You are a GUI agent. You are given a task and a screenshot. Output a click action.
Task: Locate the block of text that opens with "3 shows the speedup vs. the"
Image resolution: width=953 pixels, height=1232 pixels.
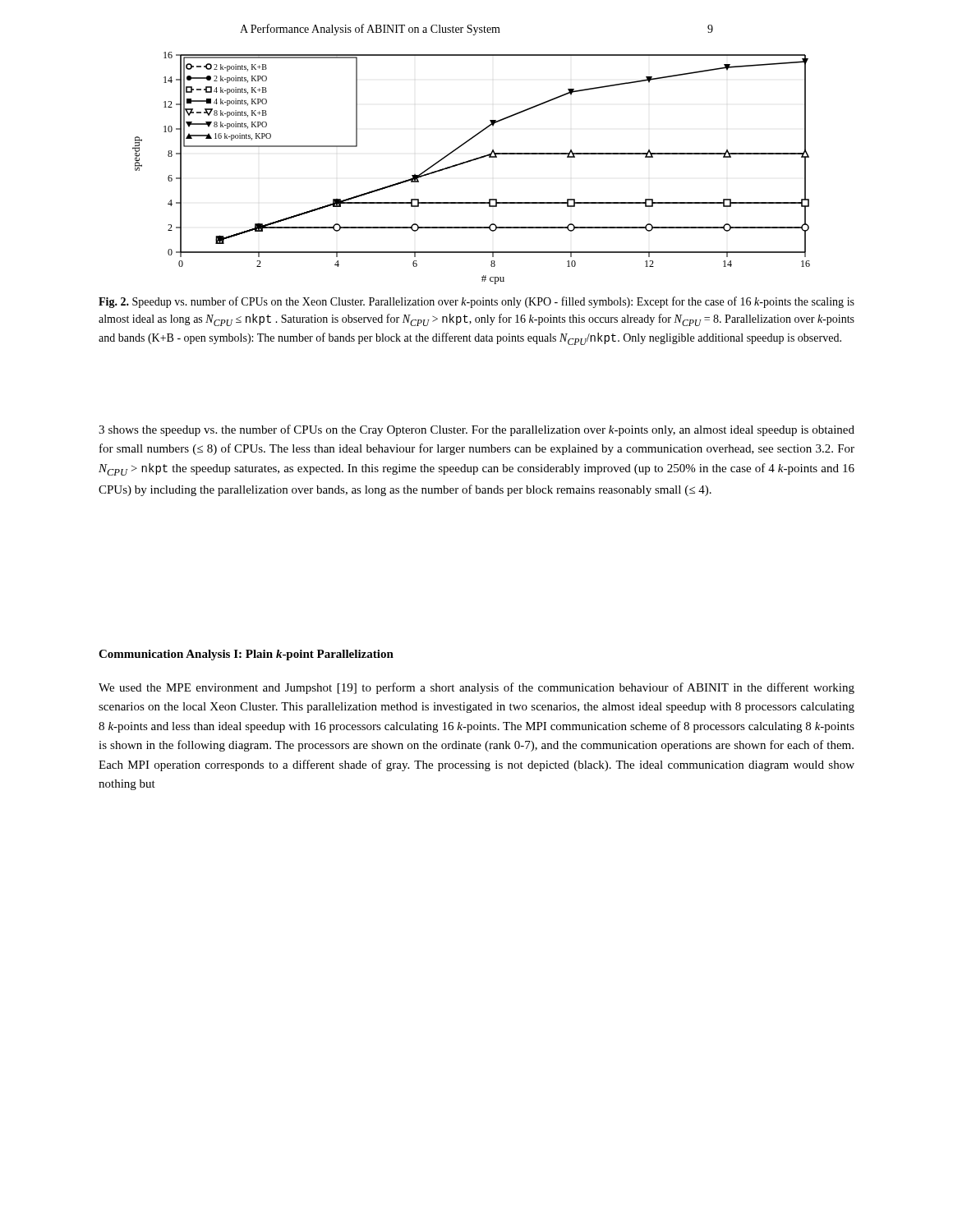click(476, 460)
